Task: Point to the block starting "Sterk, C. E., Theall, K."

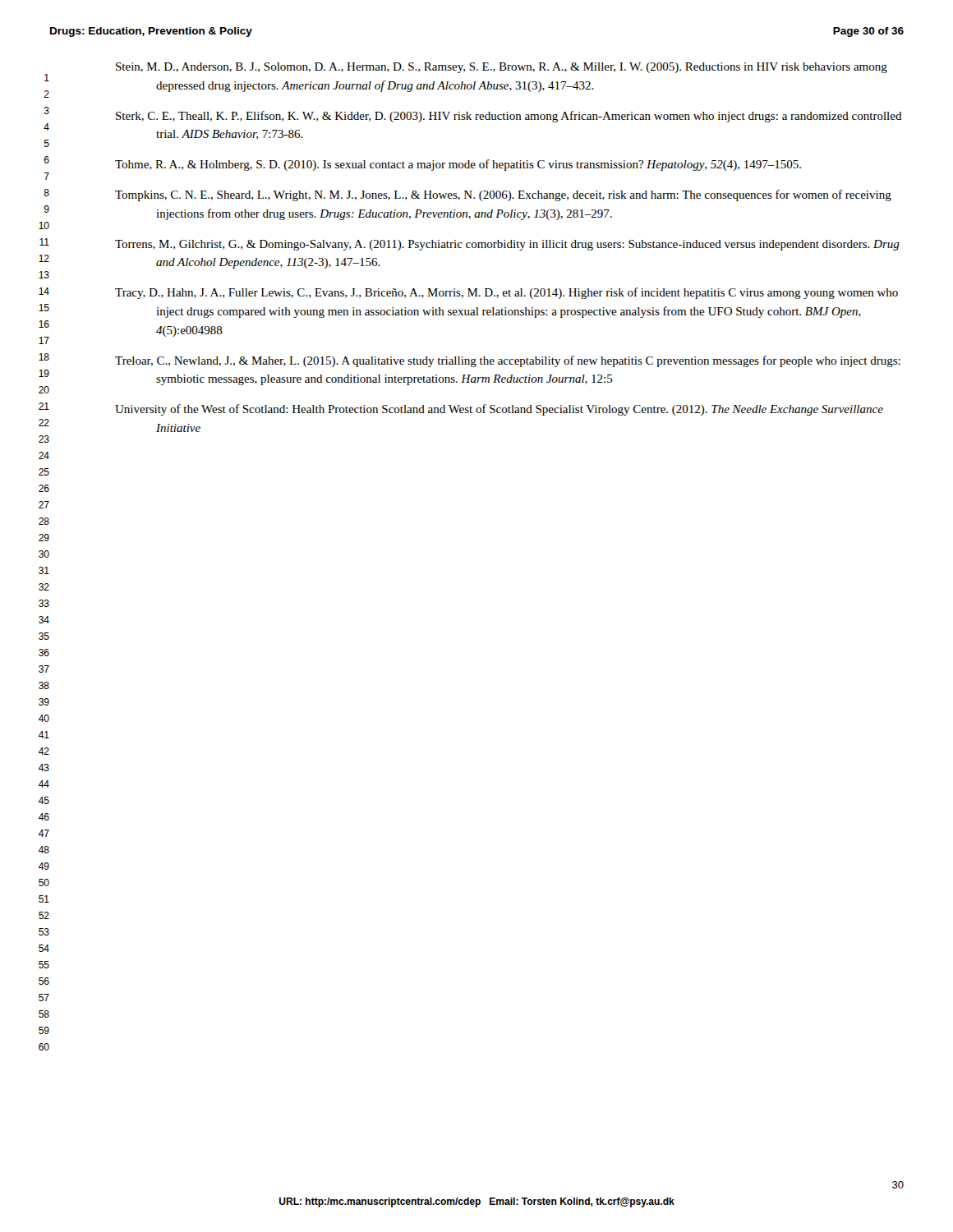Action: coord(508,125)
